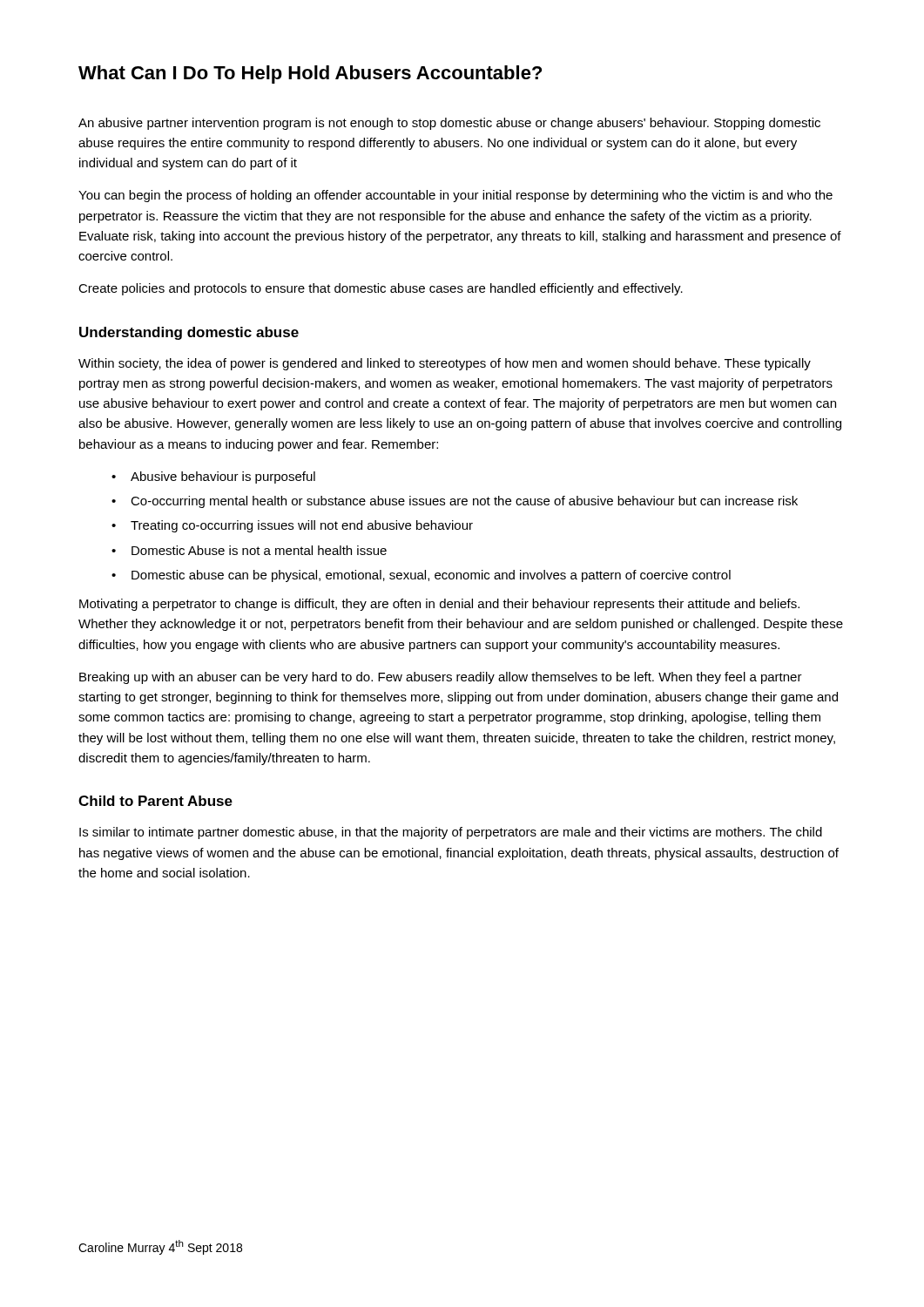Where is the title that starts "What Can I Do To Help Hold Abusers"?

pyautogui.click(x=311, y=73)
